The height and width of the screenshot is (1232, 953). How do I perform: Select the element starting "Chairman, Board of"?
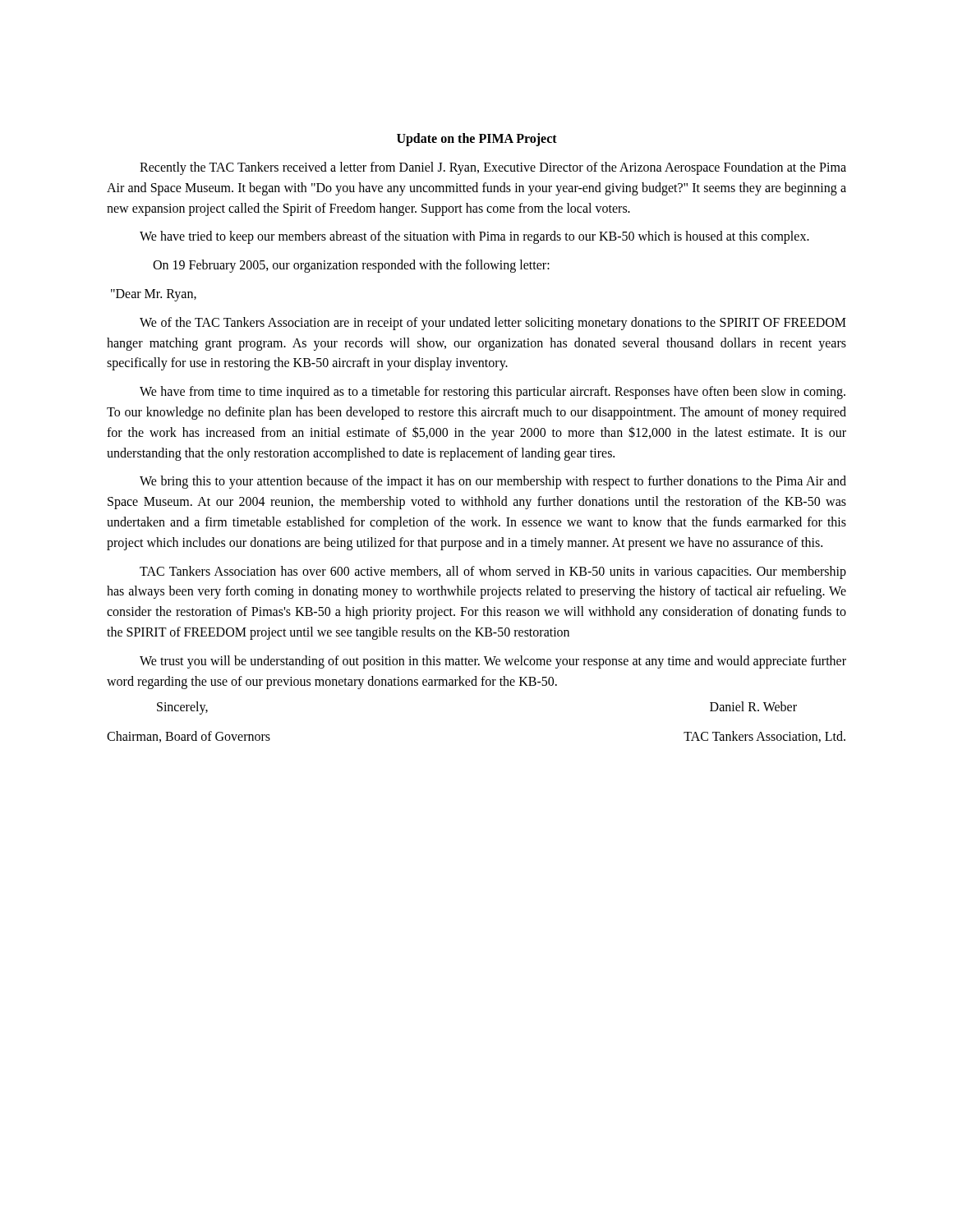point(185,736)
